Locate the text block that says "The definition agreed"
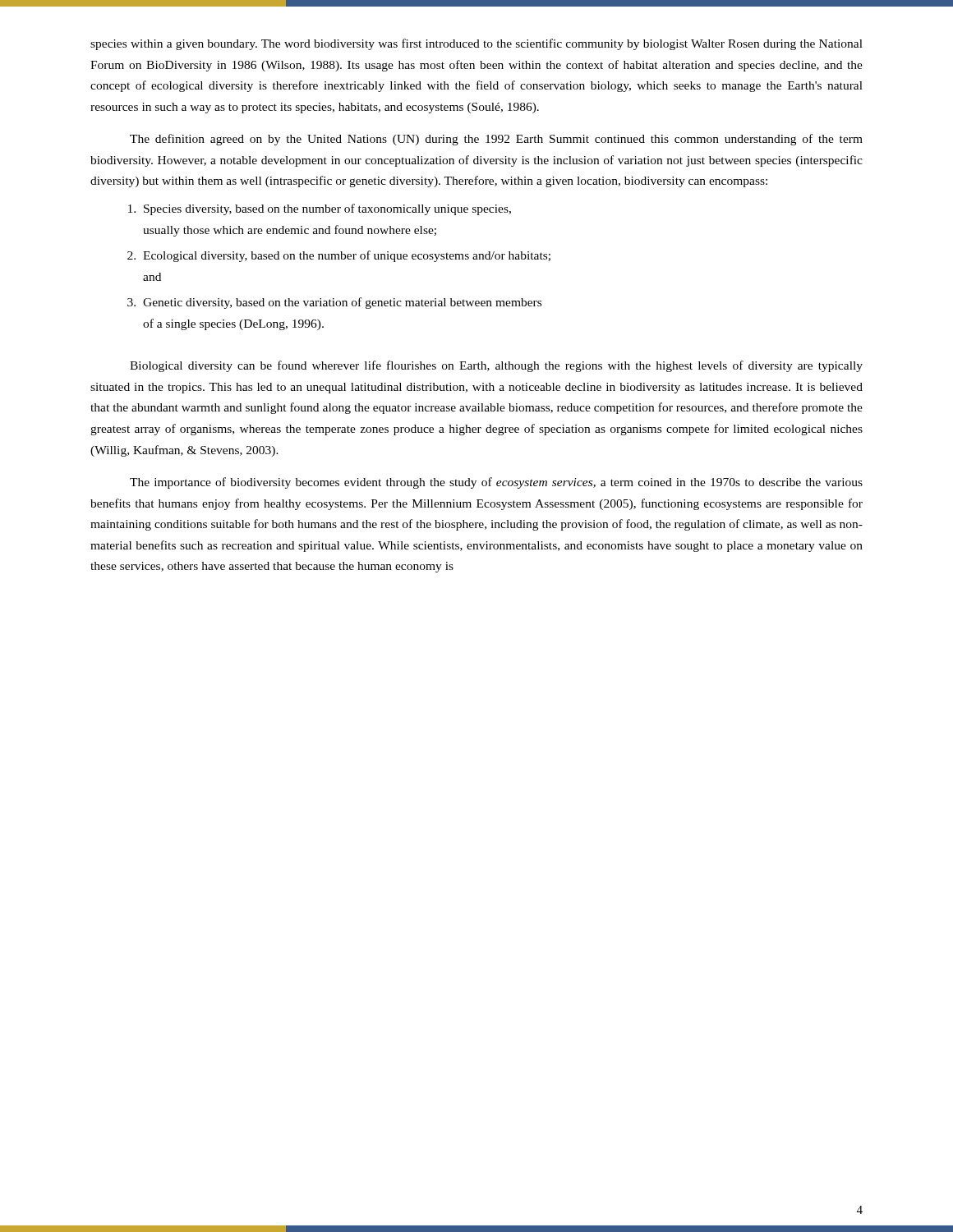Image resolution: width=953 pixels, height=1232 pixels. click(476, 160)
